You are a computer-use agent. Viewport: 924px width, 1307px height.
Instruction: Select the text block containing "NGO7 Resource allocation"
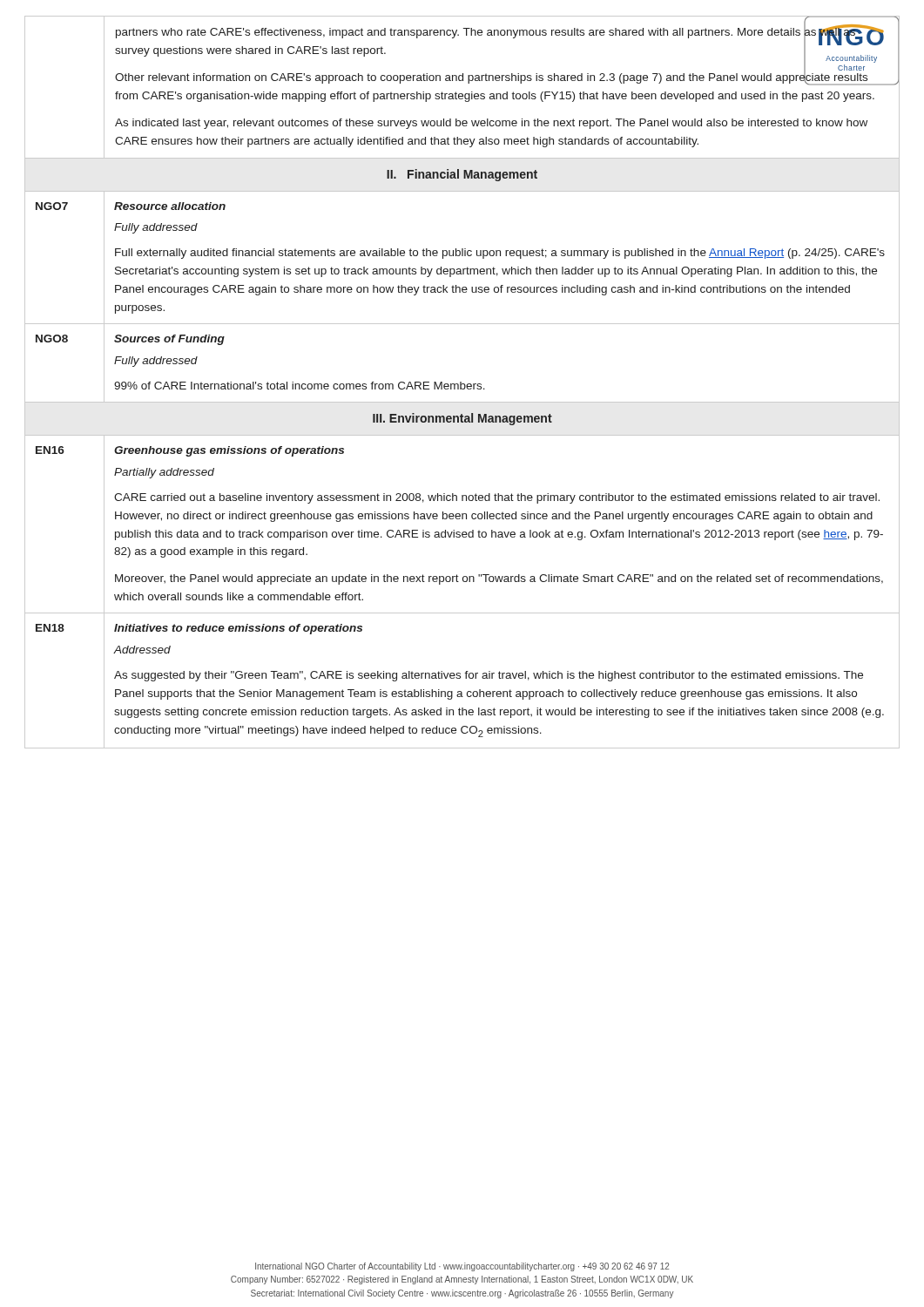tap(462, 257)
